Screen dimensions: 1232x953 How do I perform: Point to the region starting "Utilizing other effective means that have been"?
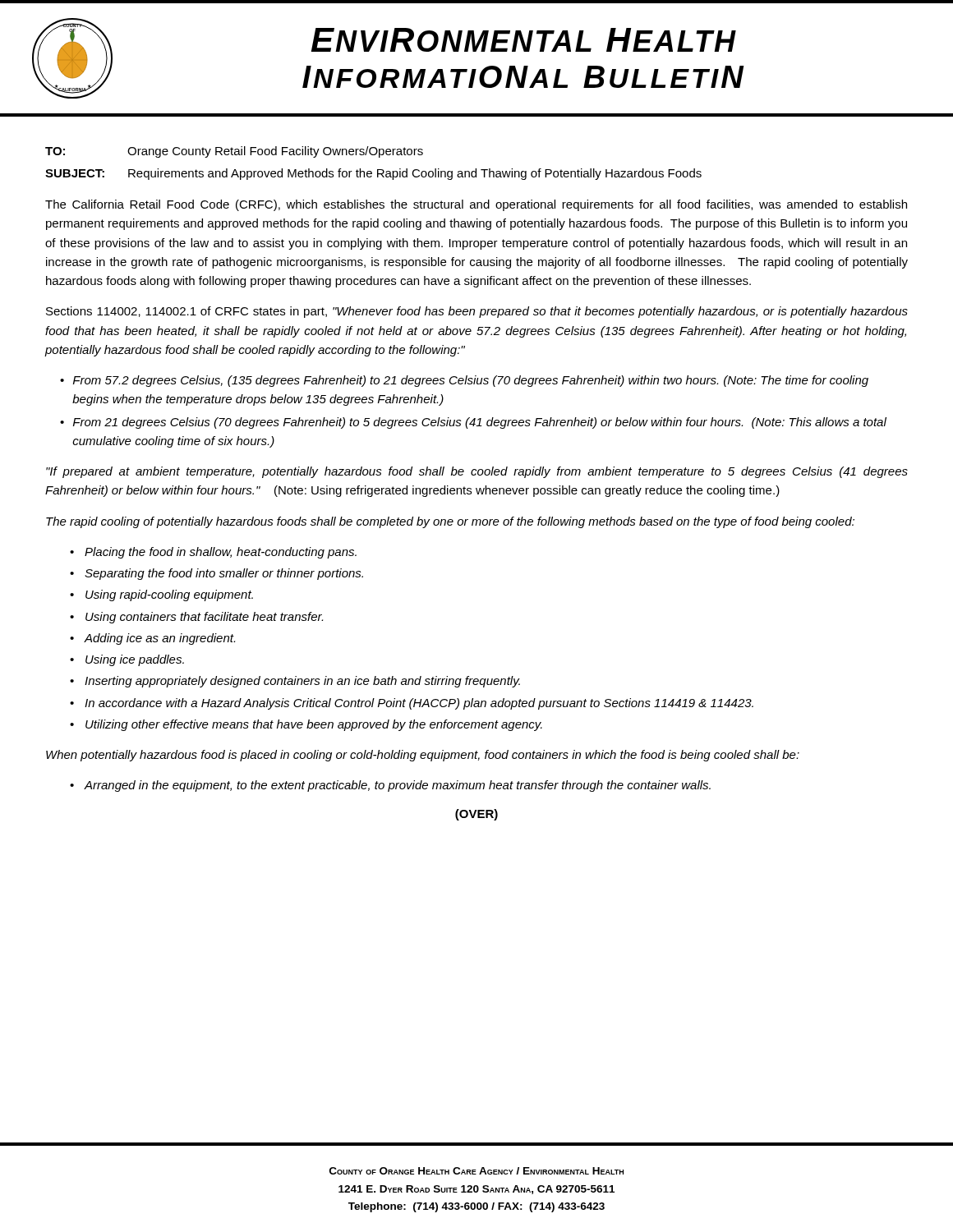click(314, 724)
